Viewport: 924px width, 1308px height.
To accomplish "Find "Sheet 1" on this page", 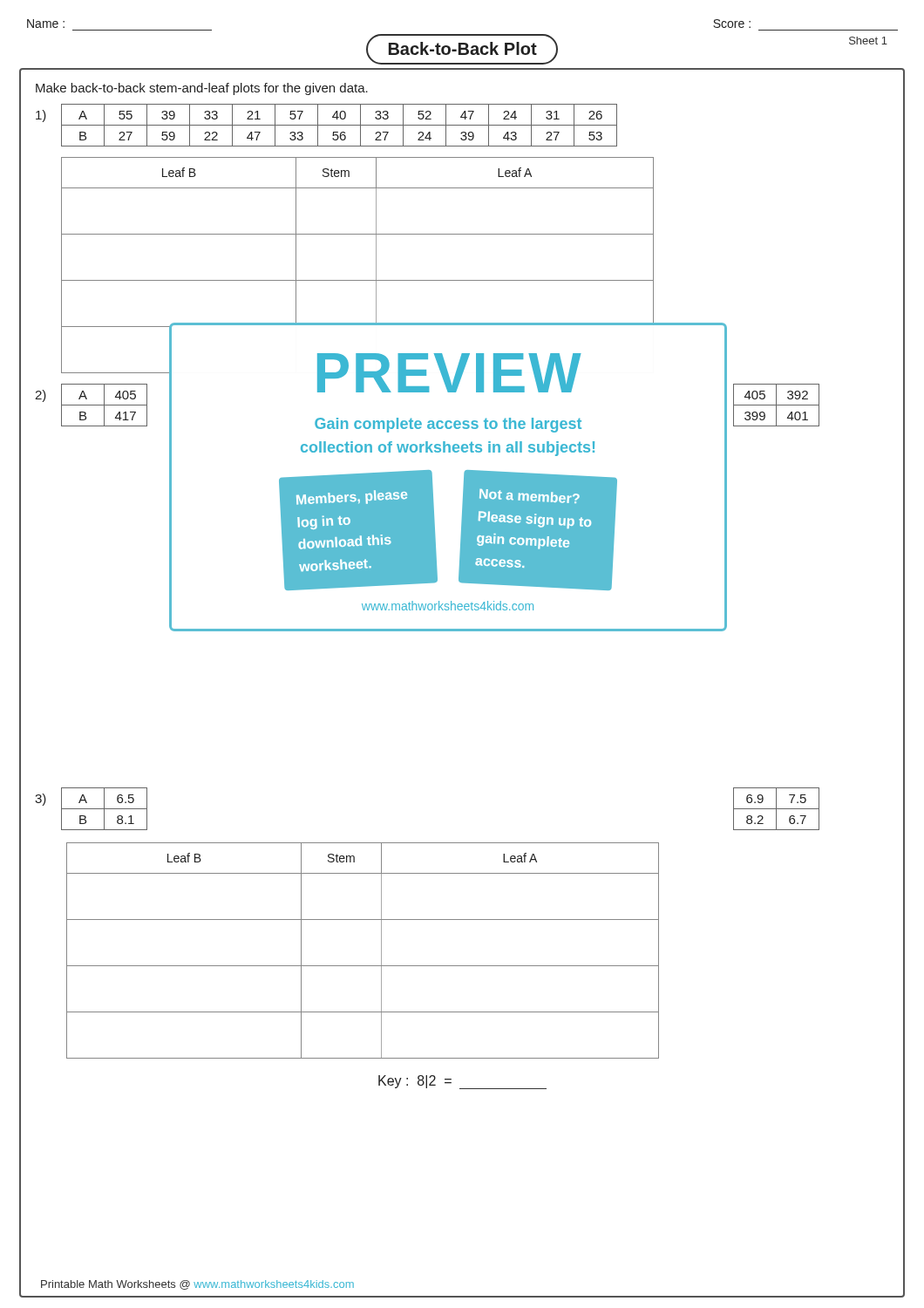I will click(x=868, y=41).
